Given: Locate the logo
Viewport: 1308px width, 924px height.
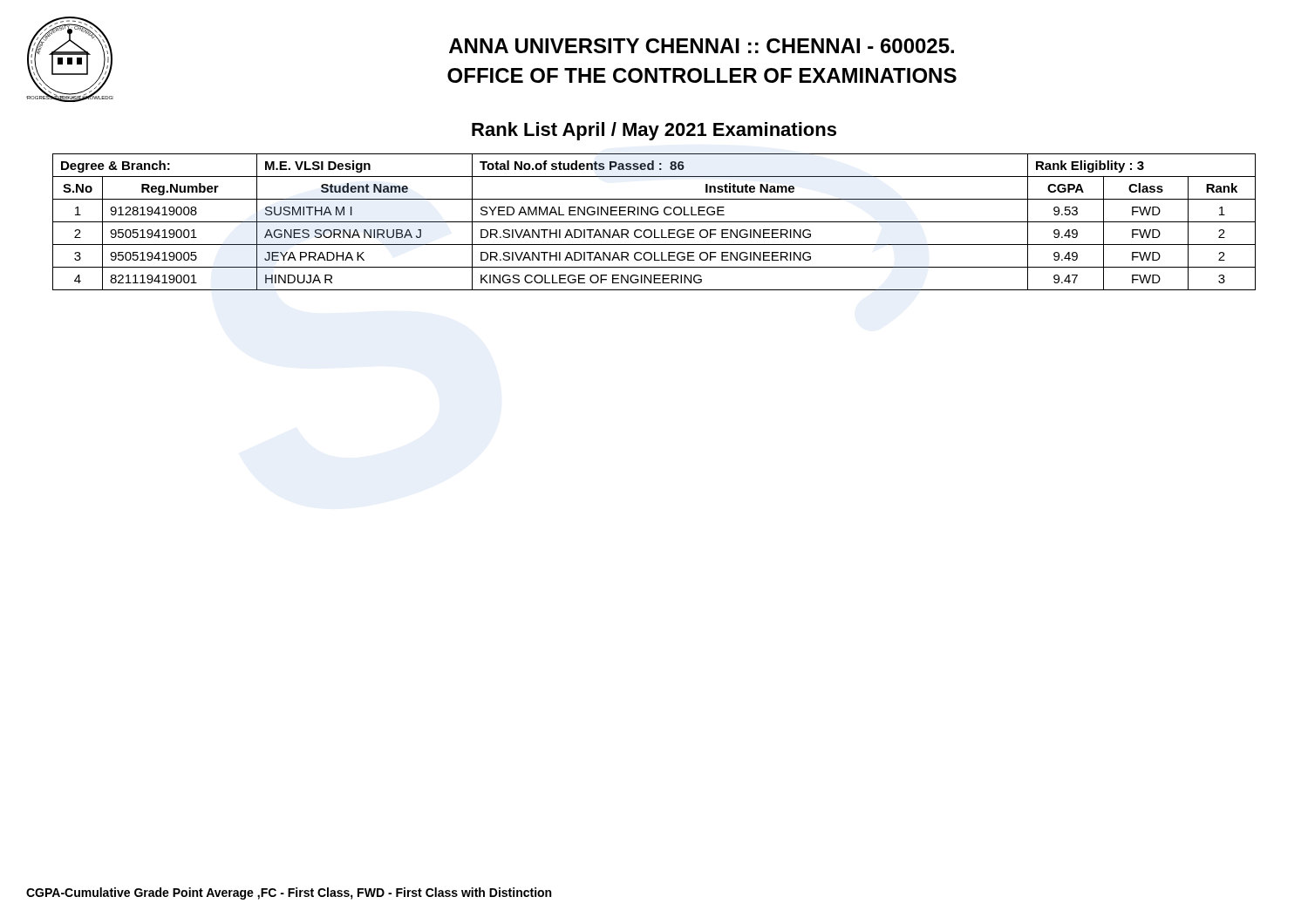Looking at the screenshot, I should pyautogui.click(x=74, y=61).
